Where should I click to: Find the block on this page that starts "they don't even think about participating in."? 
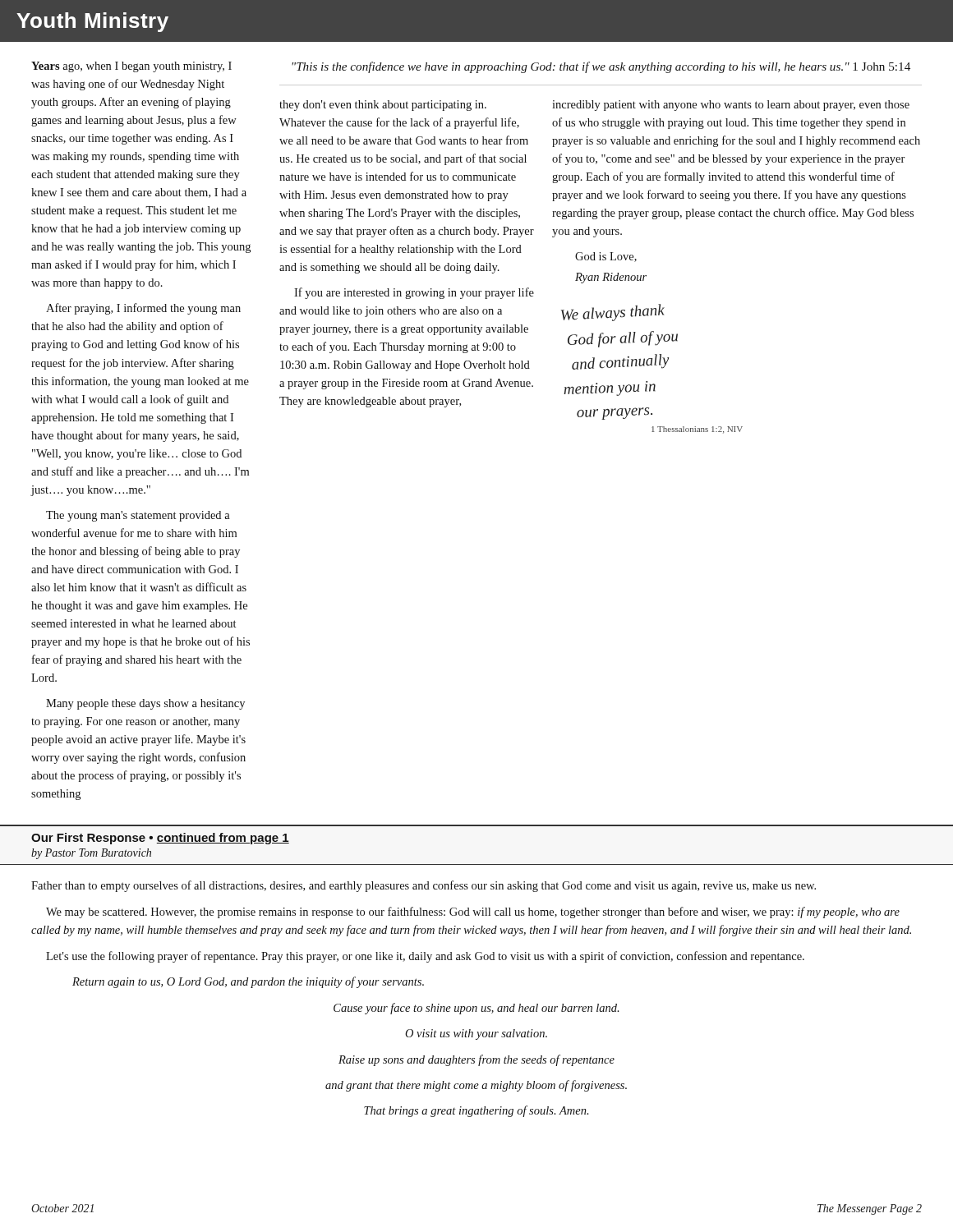pos(407,252)
